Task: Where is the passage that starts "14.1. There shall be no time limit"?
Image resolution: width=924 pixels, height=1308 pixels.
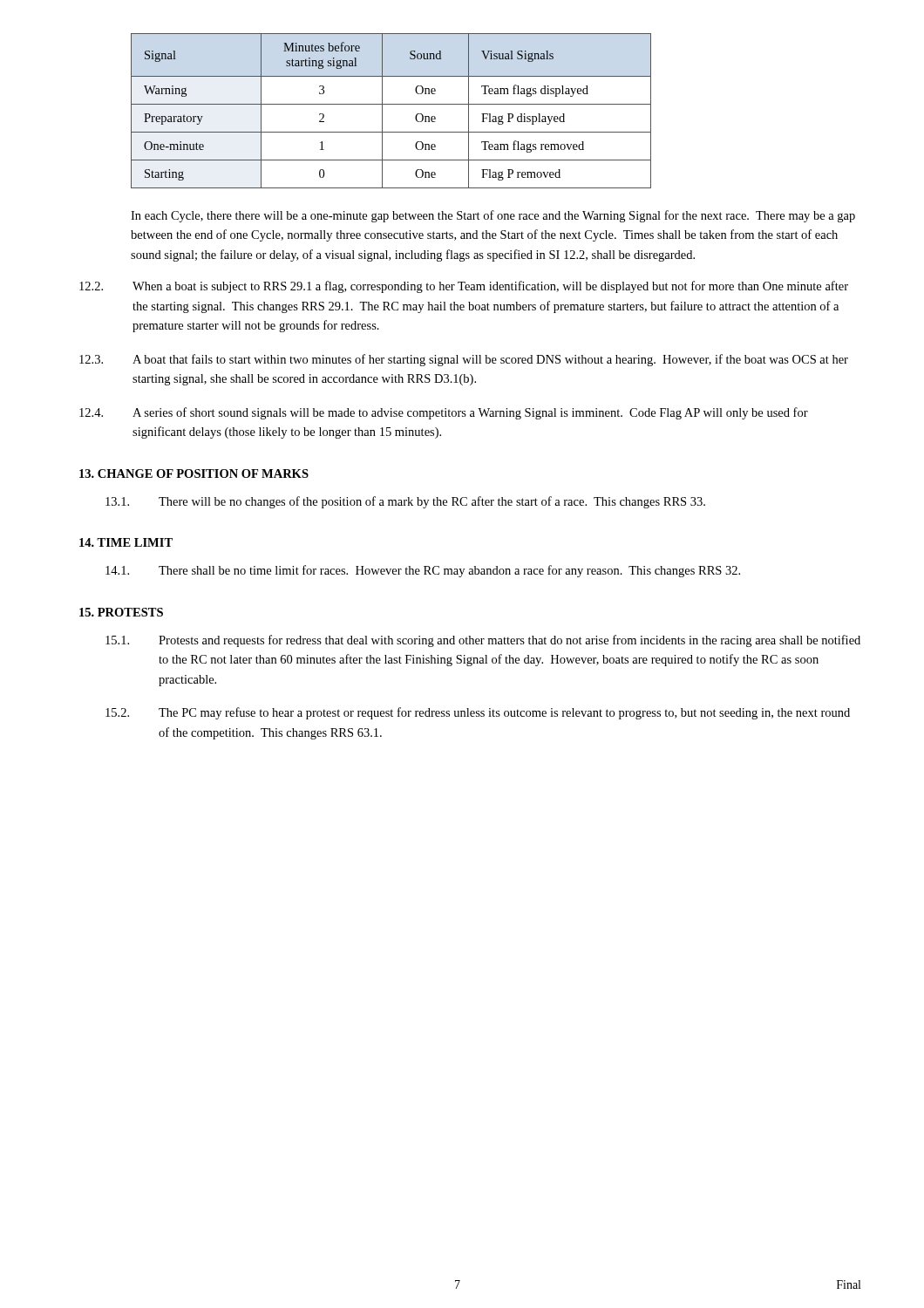Action: click(483, 571)
